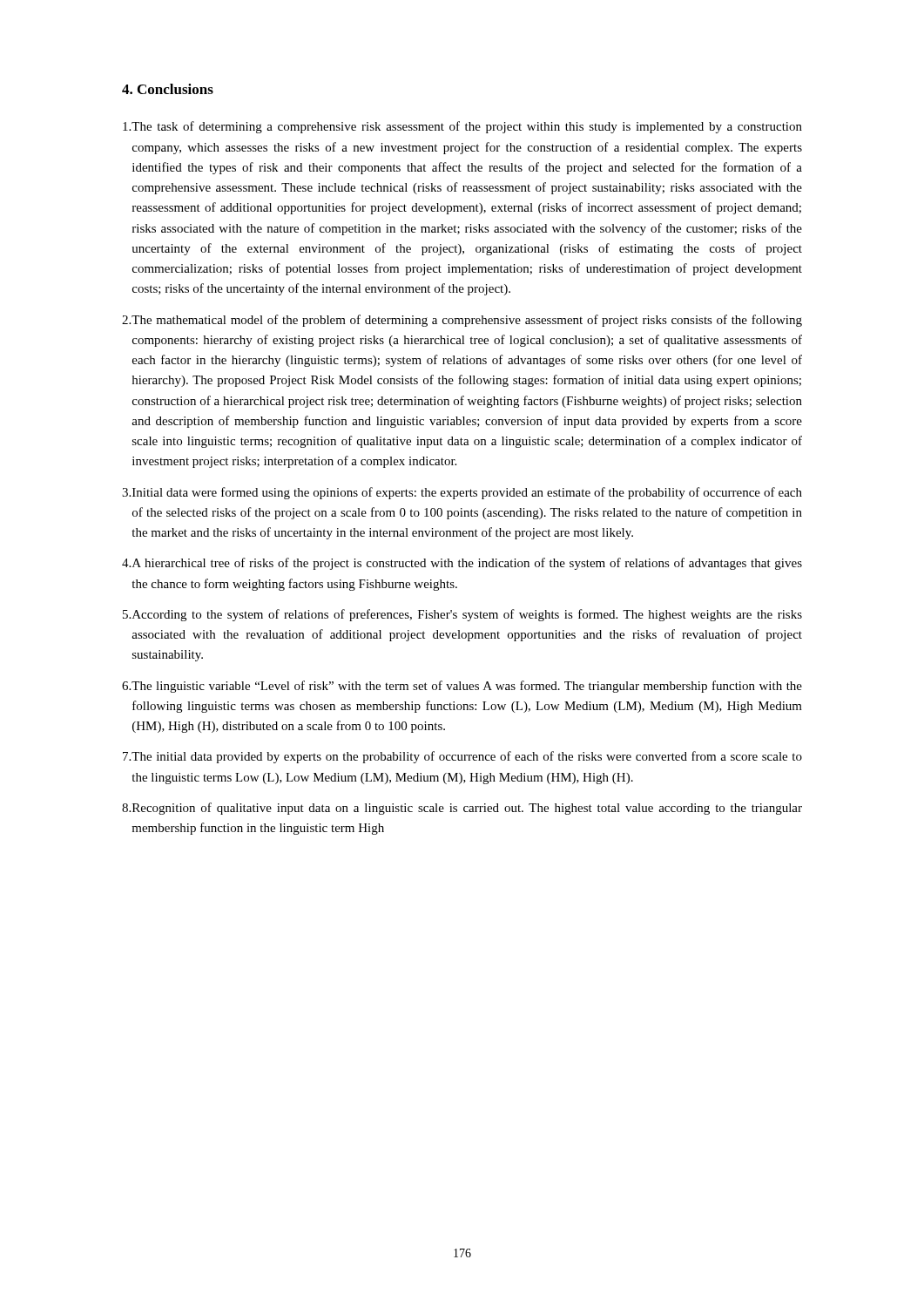Where is the passage that starts "6. The linguistic variable “Level of risk”"?

(x=462, y=706)
